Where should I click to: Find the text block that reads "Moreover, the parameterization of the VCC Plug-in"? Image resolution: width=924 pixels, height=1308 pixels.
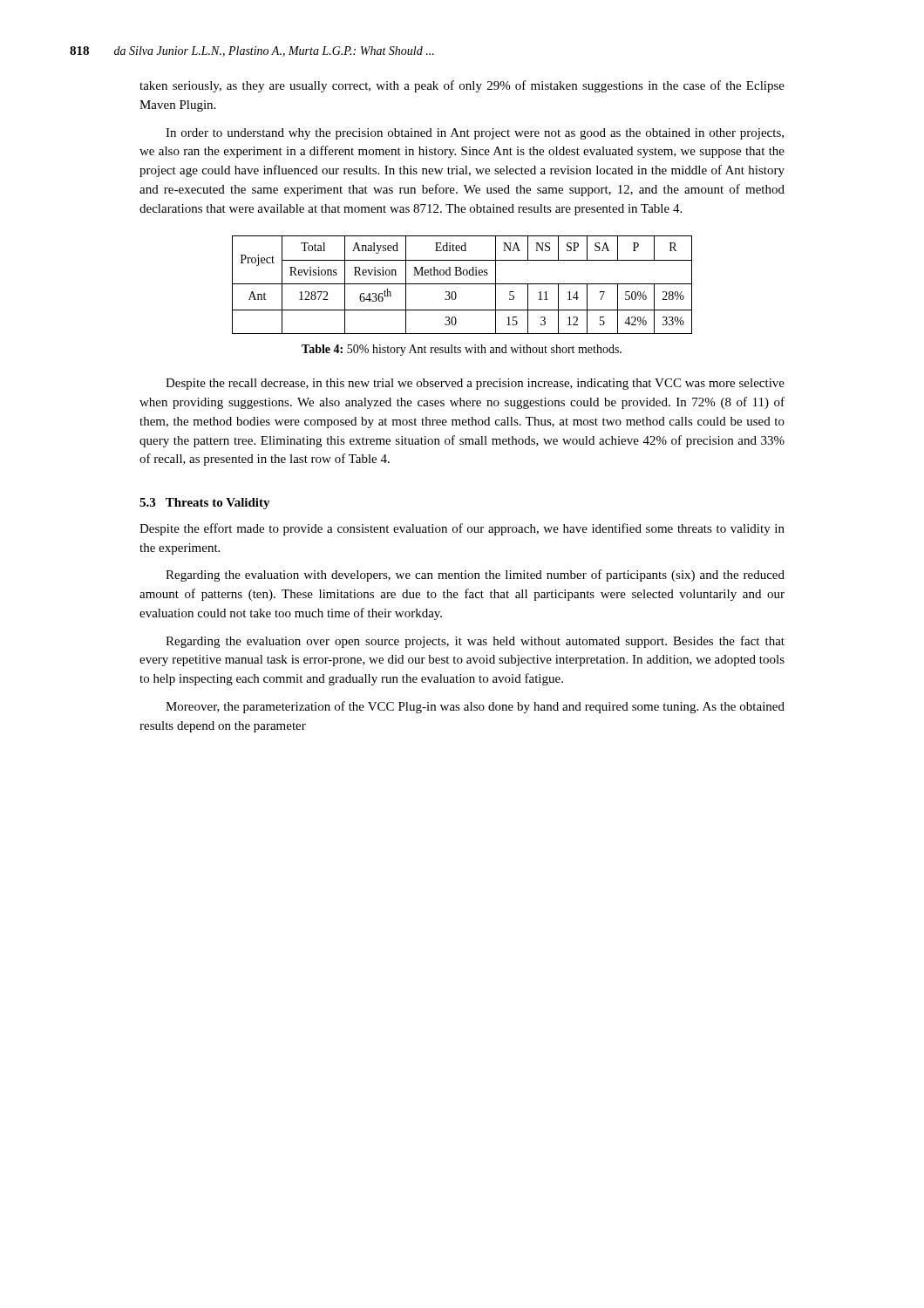[x=462, y=717]
